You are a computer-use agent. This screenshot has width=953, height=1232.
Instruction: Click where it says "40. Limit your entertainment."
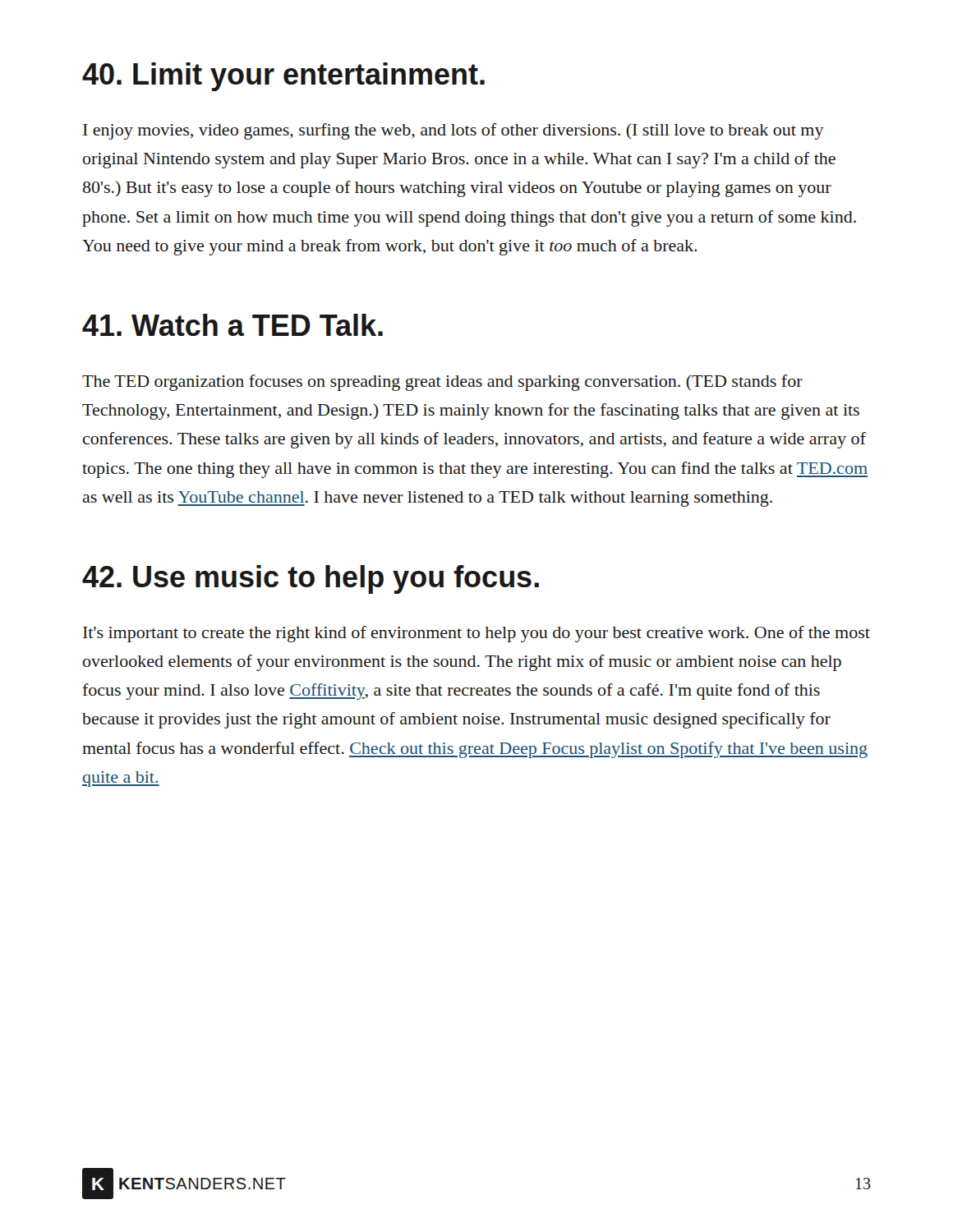click(476, 75)
